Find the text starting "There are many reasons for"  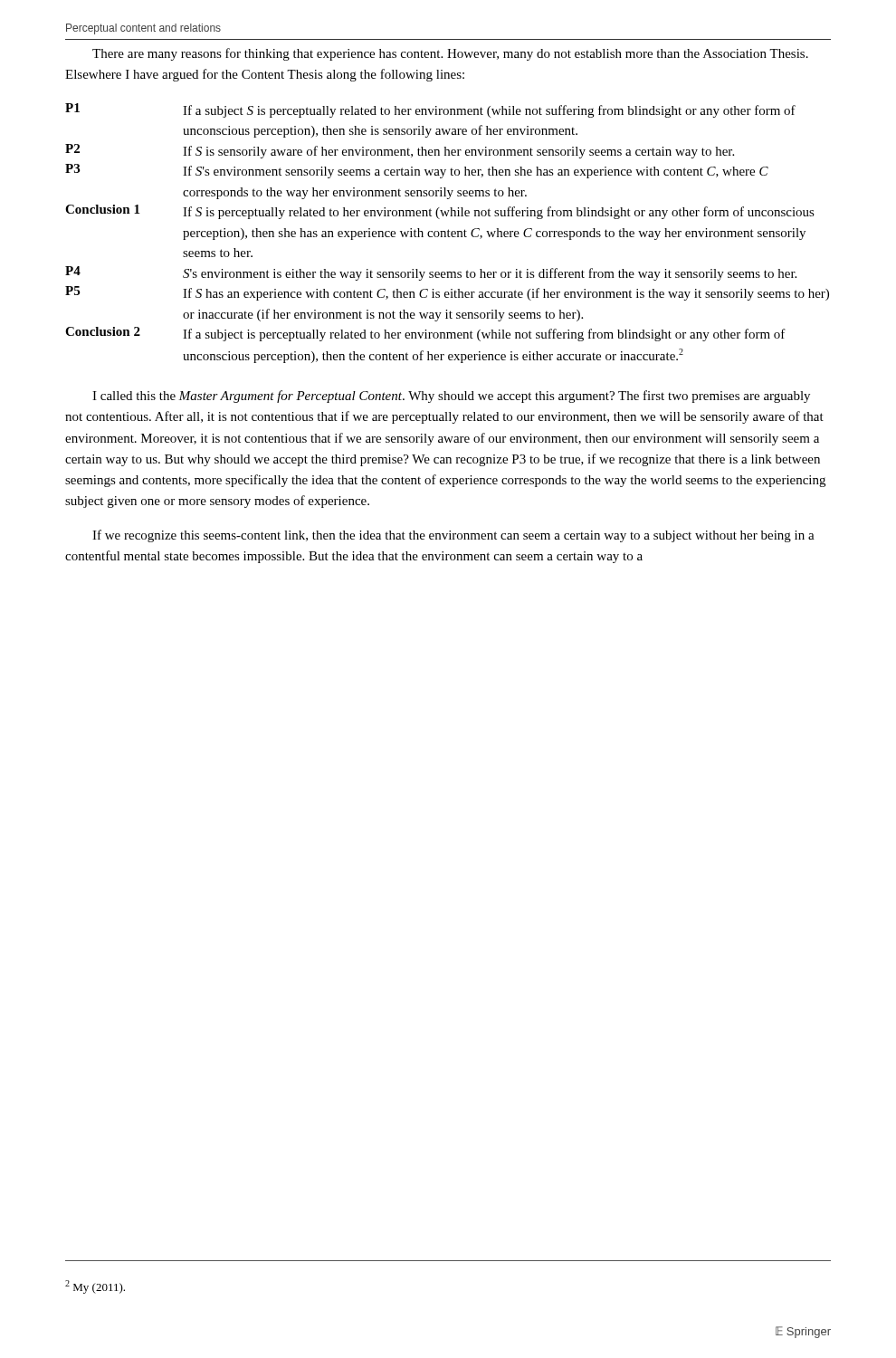[437, 64]
